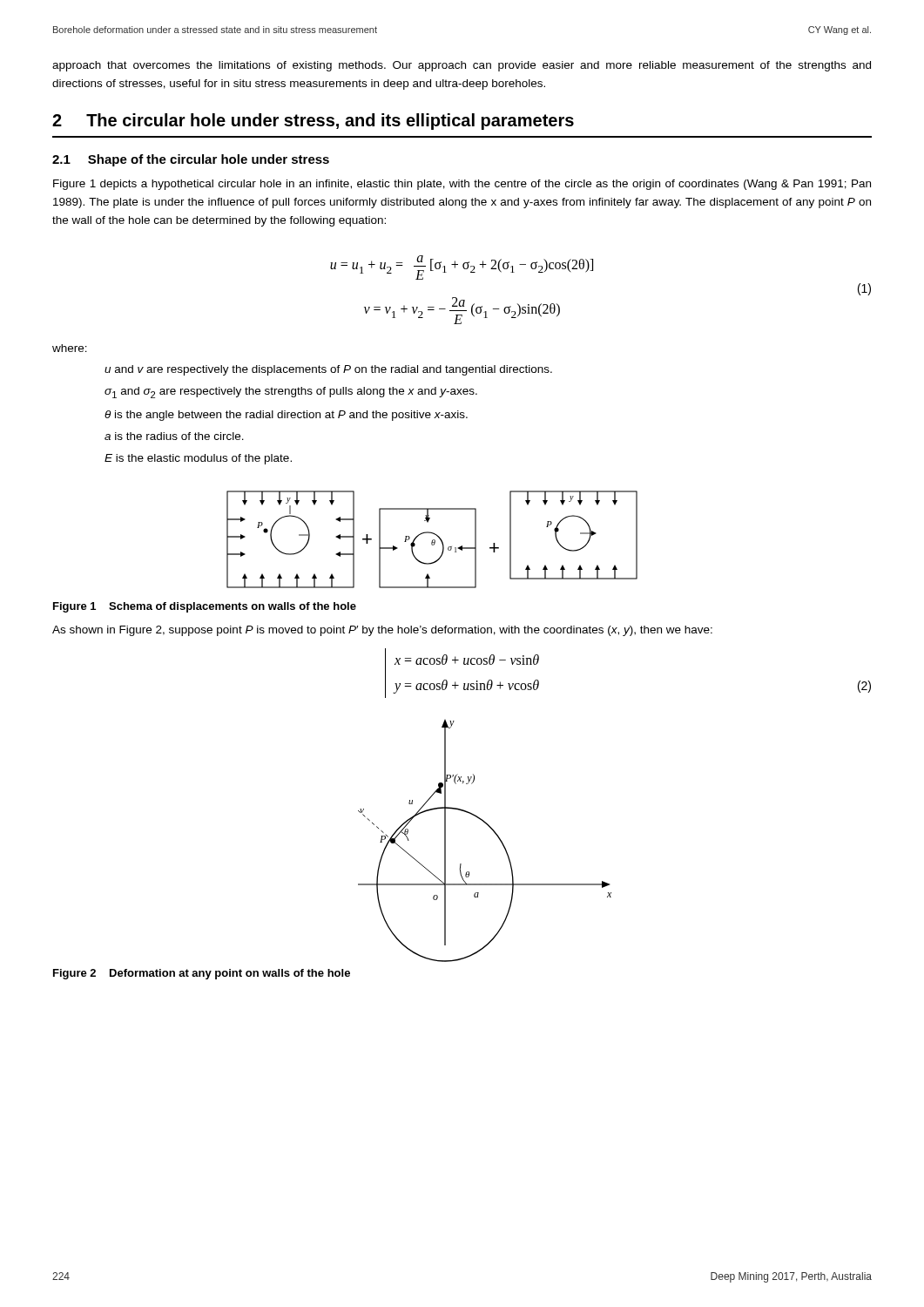Navigate to the block starting "2.1 Shape of the circular hole under"

click(191, 159)
